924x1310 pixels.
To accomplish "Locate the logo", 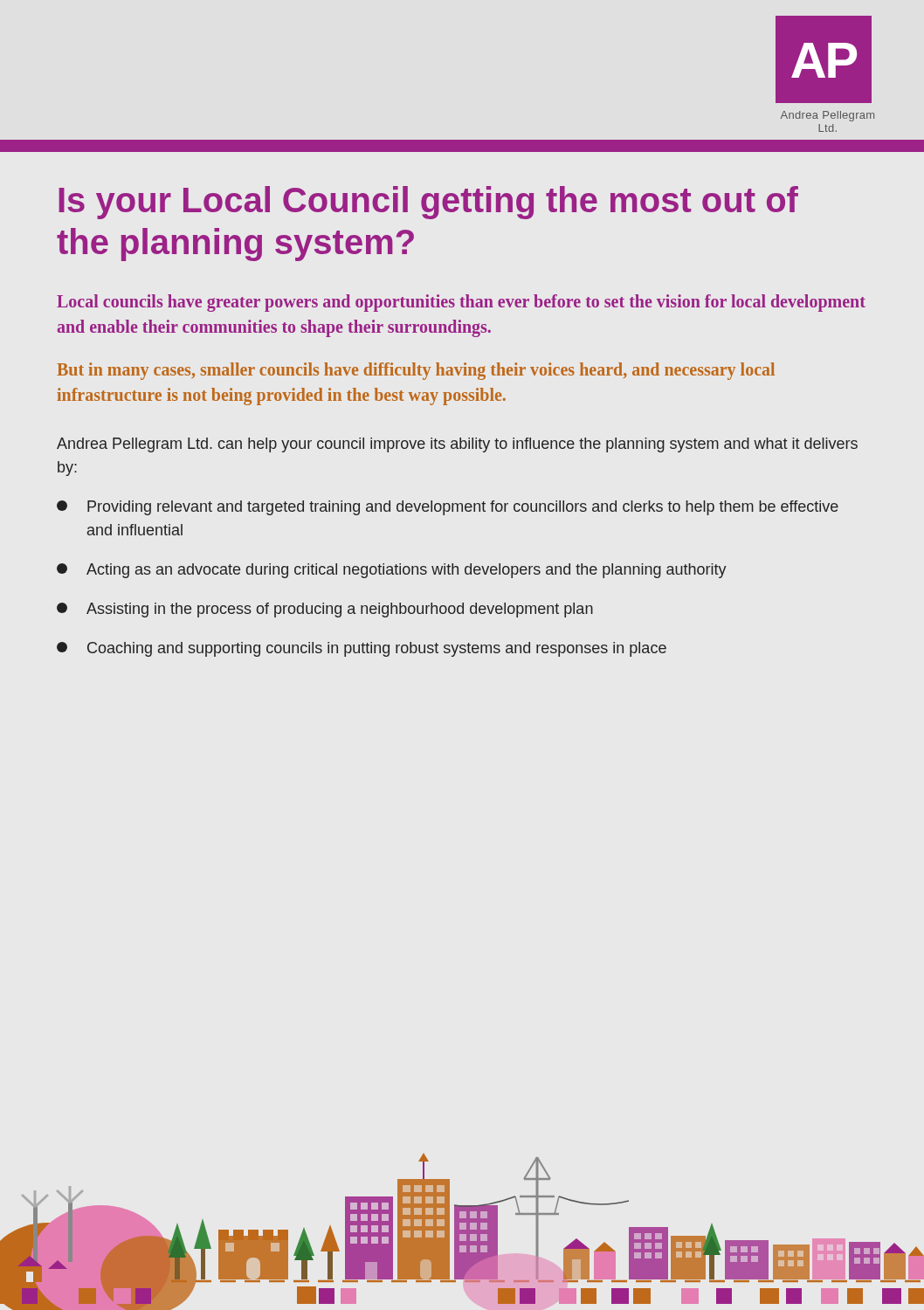I will click(x=828, y=75).
